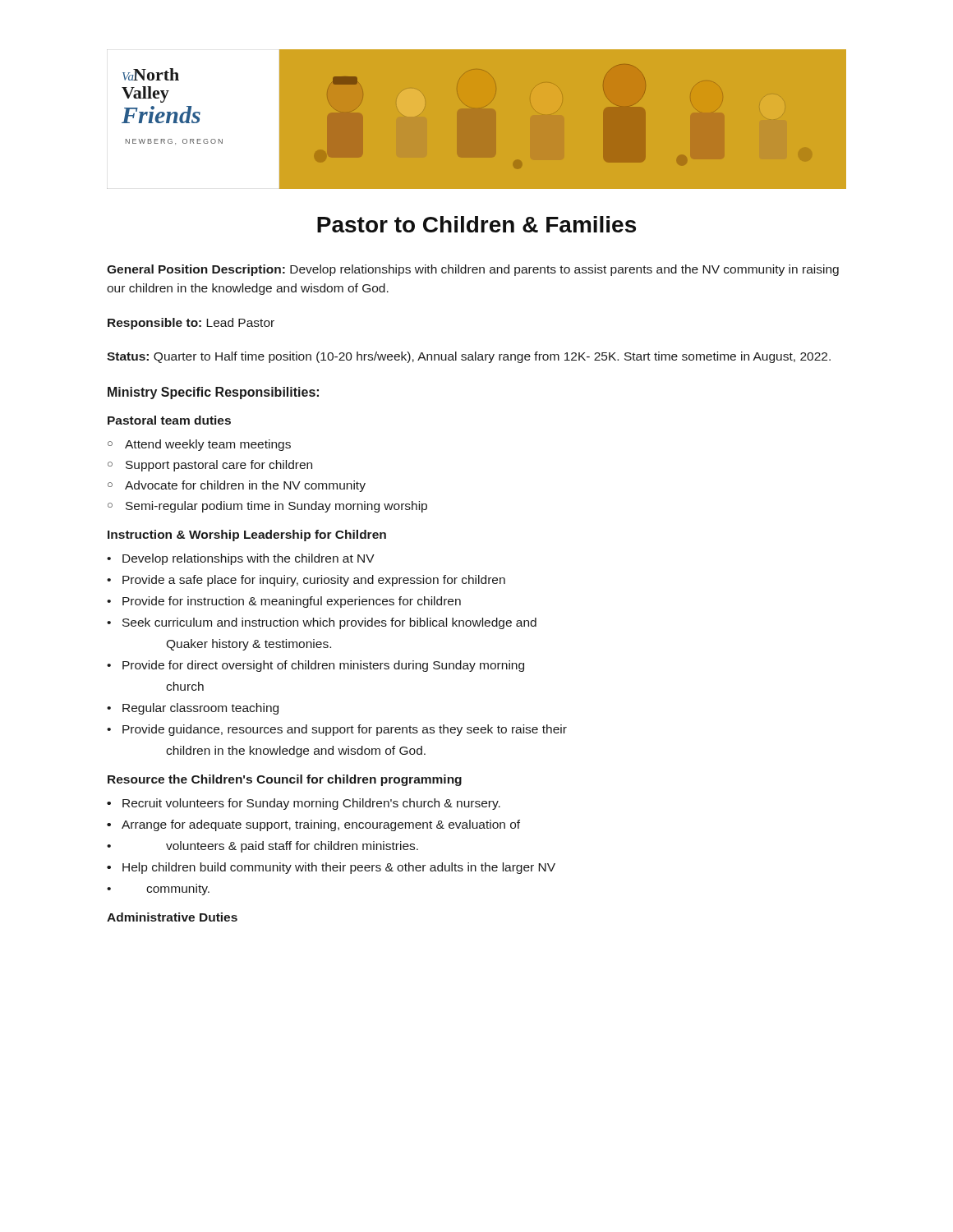Where is the passage that starts "General Position Description: Develop relationships with children and"?
Screen dimensions: 1232x953
click(473, 279)
